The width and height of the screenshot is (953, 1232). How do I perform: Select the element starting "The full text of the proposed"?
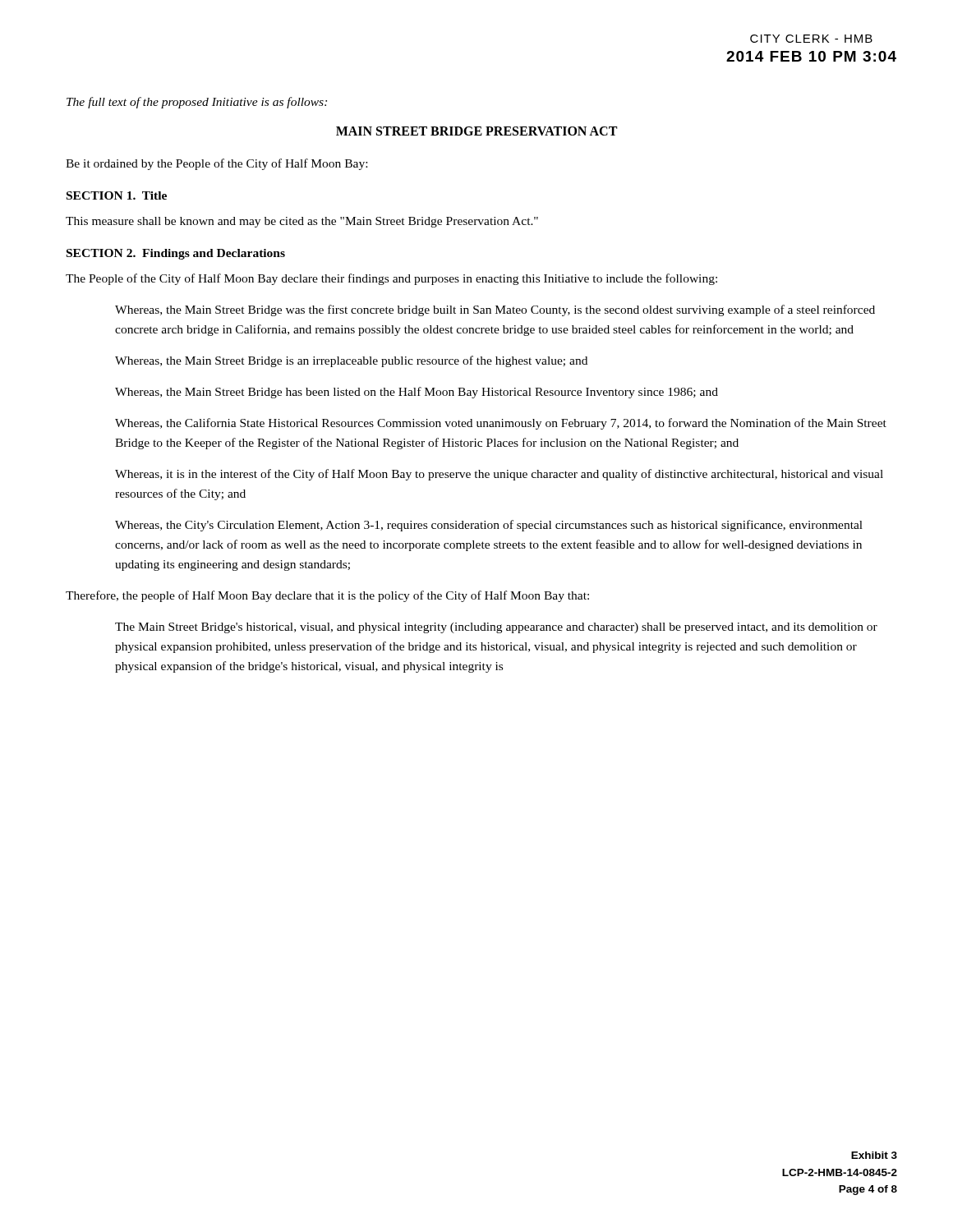pyautogui.click(x=197, y=101)
